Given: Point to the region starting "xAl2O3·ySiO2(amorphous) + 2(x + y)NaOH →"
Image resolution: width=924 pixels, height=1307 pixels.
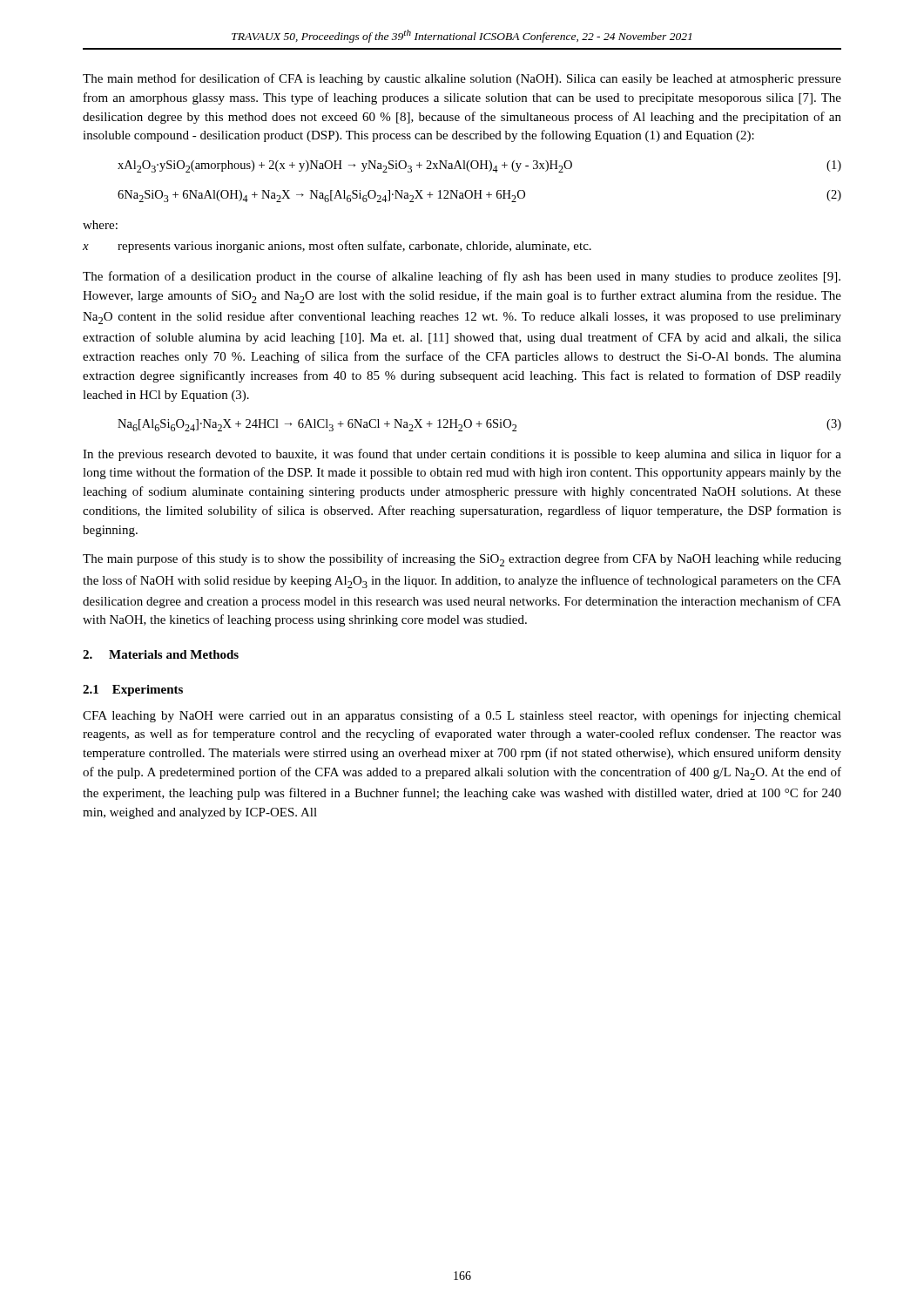Looking at the screenshot, I should point(479,167).
